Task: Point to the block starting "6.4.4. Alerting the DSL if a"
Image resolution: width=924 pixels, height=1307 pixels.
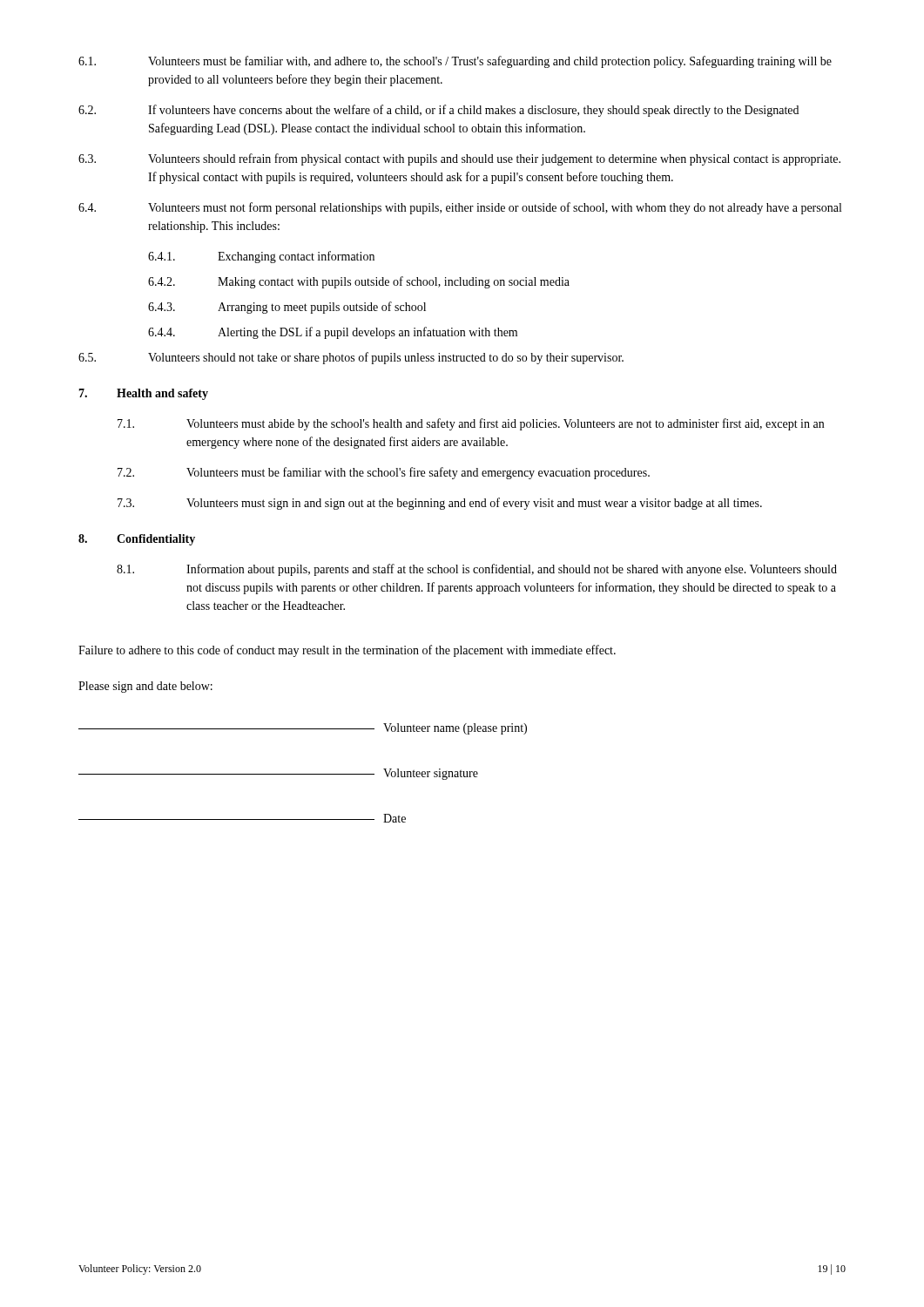Action: 497,332
